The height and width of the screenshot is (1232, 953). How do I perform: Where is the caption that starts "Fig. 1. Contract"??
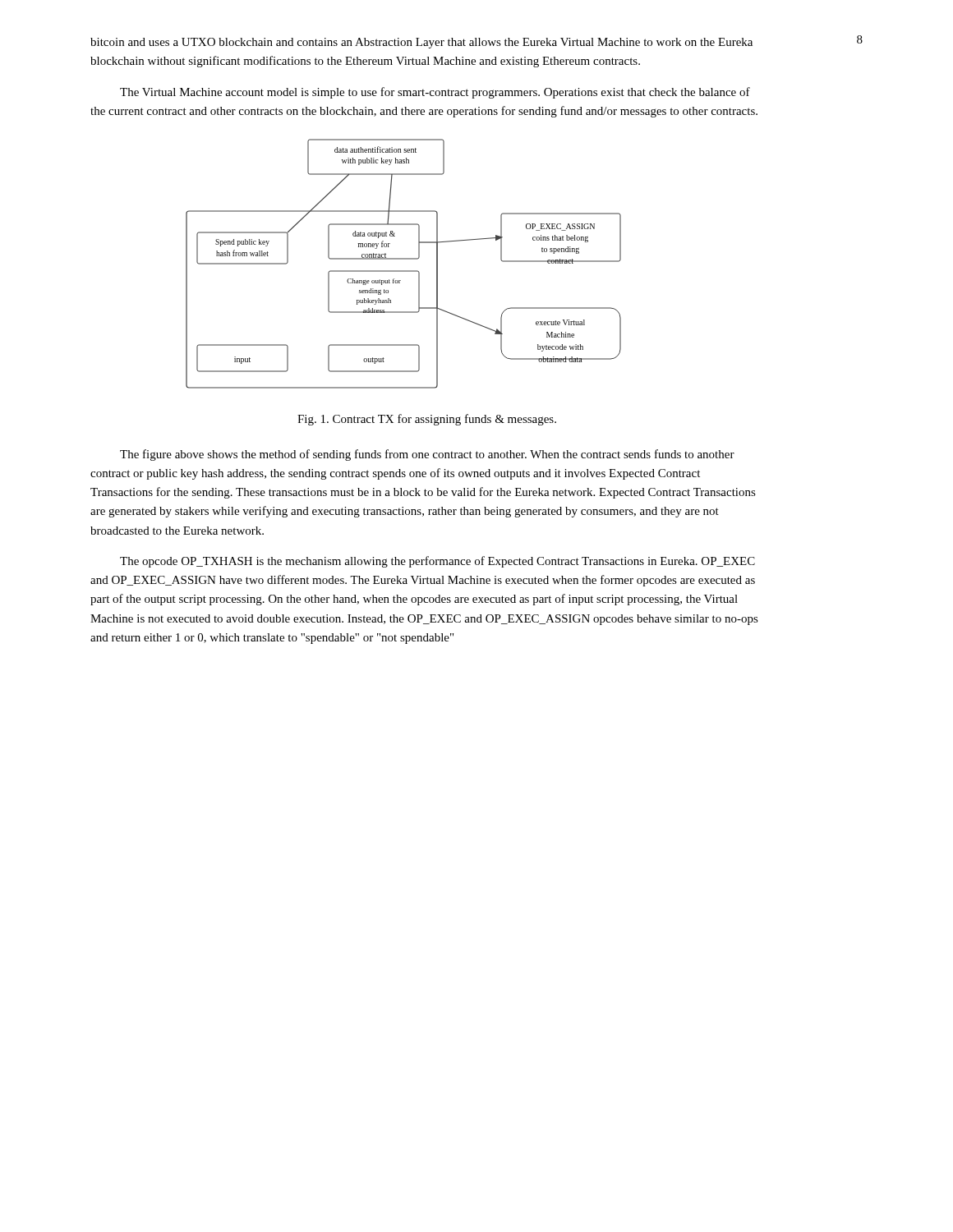[427, 419]
